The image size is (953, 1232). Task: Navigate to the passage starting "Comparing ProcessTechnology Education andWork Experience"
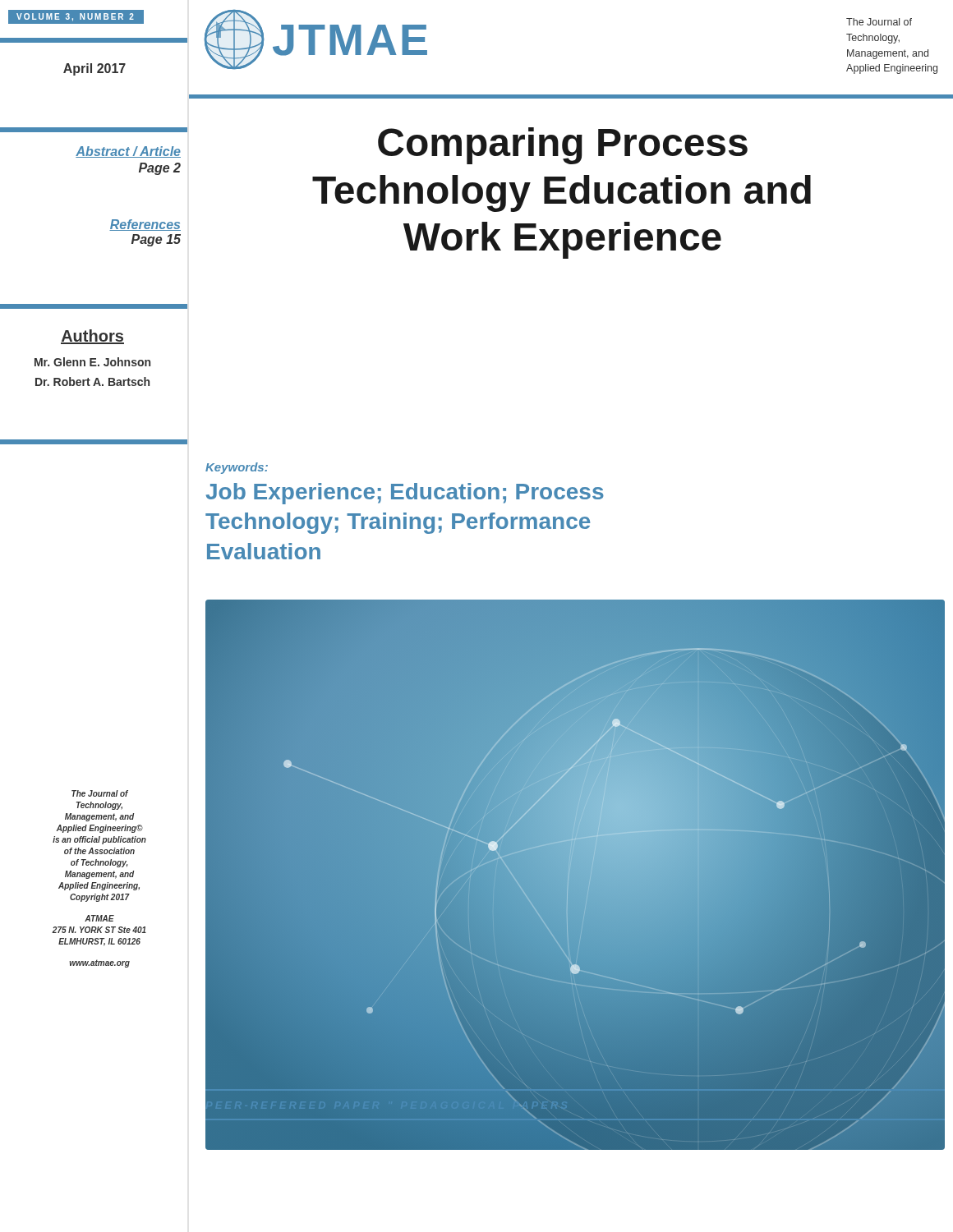563,190
